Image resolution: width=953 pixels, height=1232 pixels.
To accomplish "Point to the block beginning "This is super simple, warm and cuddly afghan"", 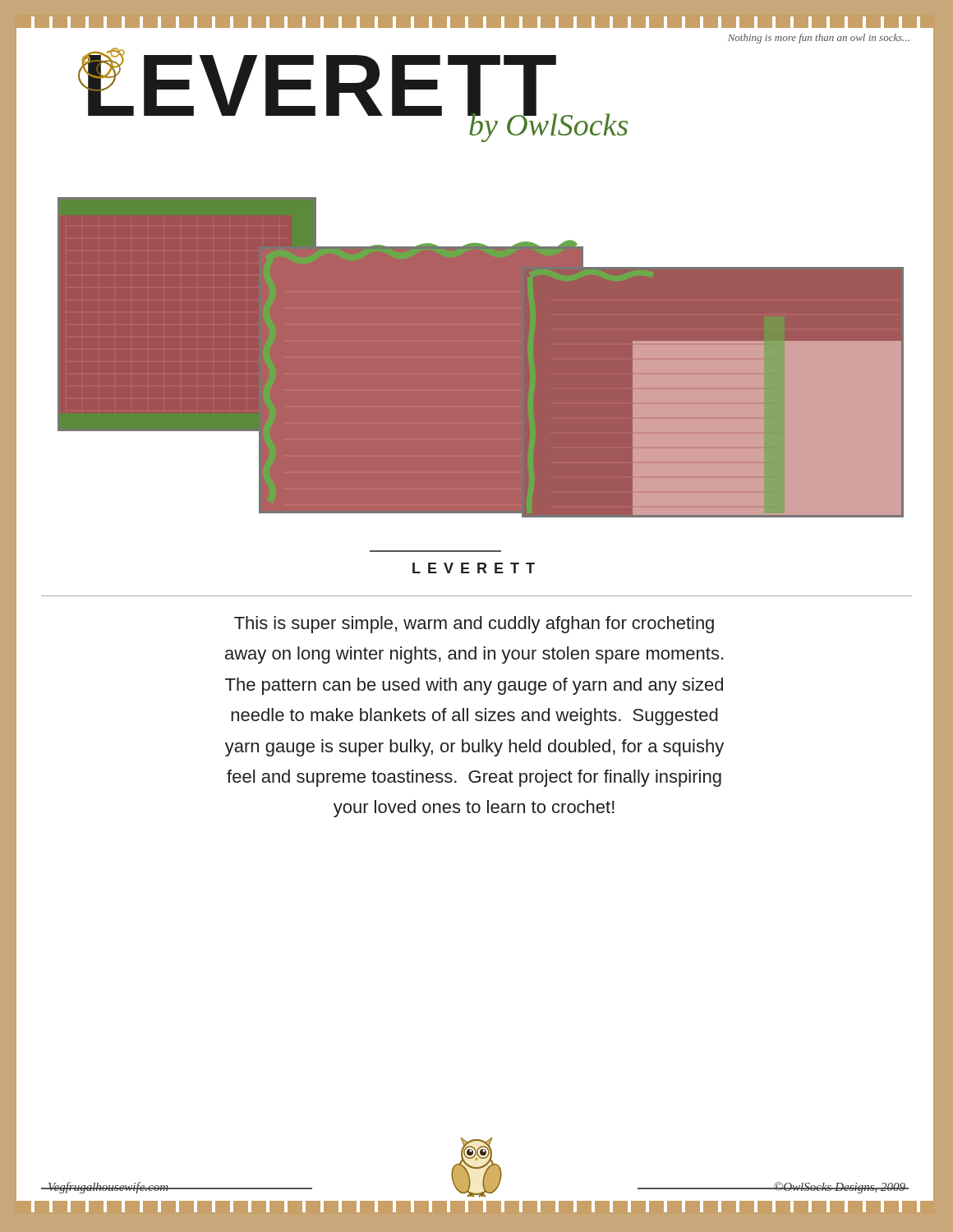I will click(x=474, y=715).
